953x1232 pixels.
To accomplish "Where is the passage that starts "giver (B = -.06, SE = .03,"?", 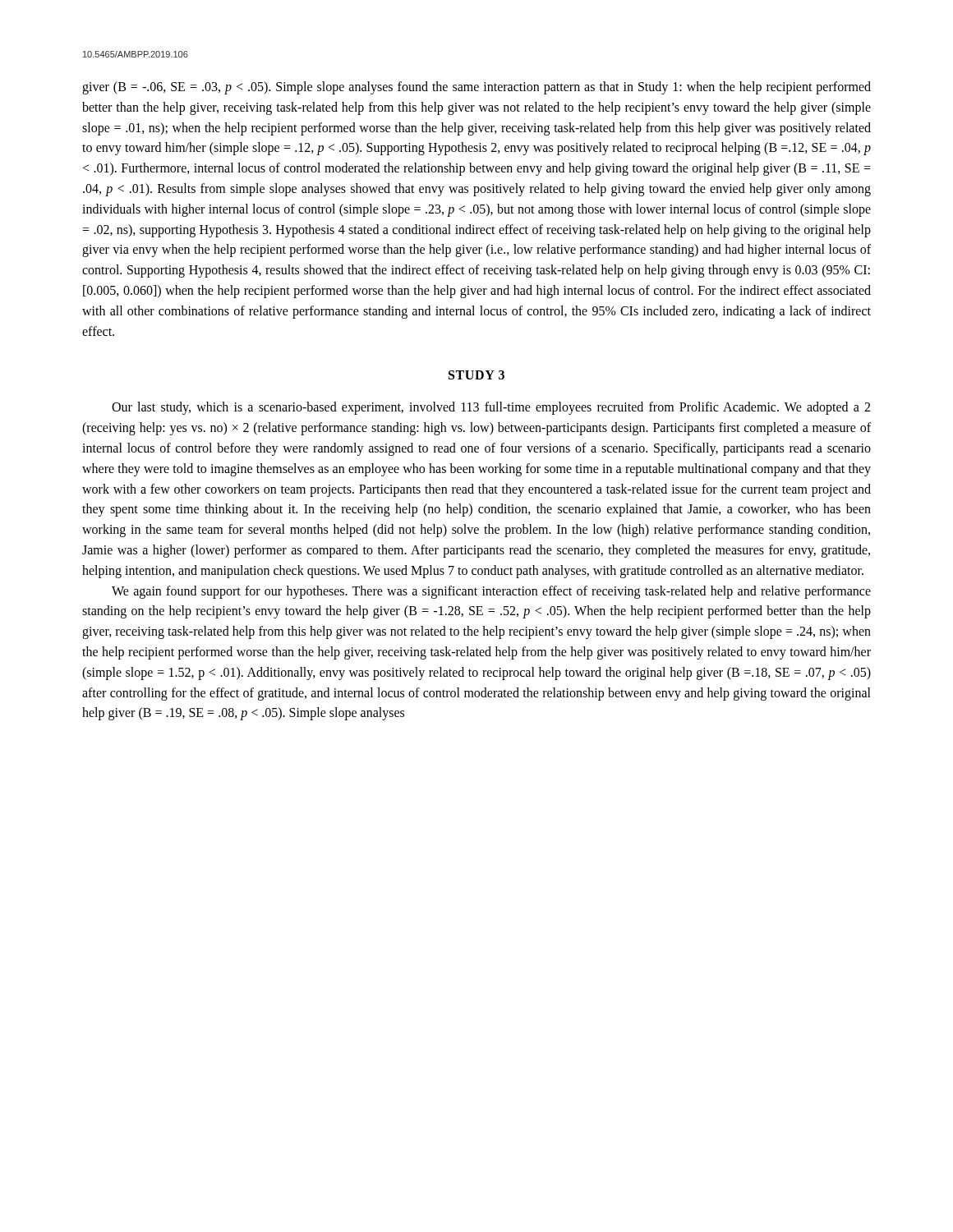I will tap(476, 209).
